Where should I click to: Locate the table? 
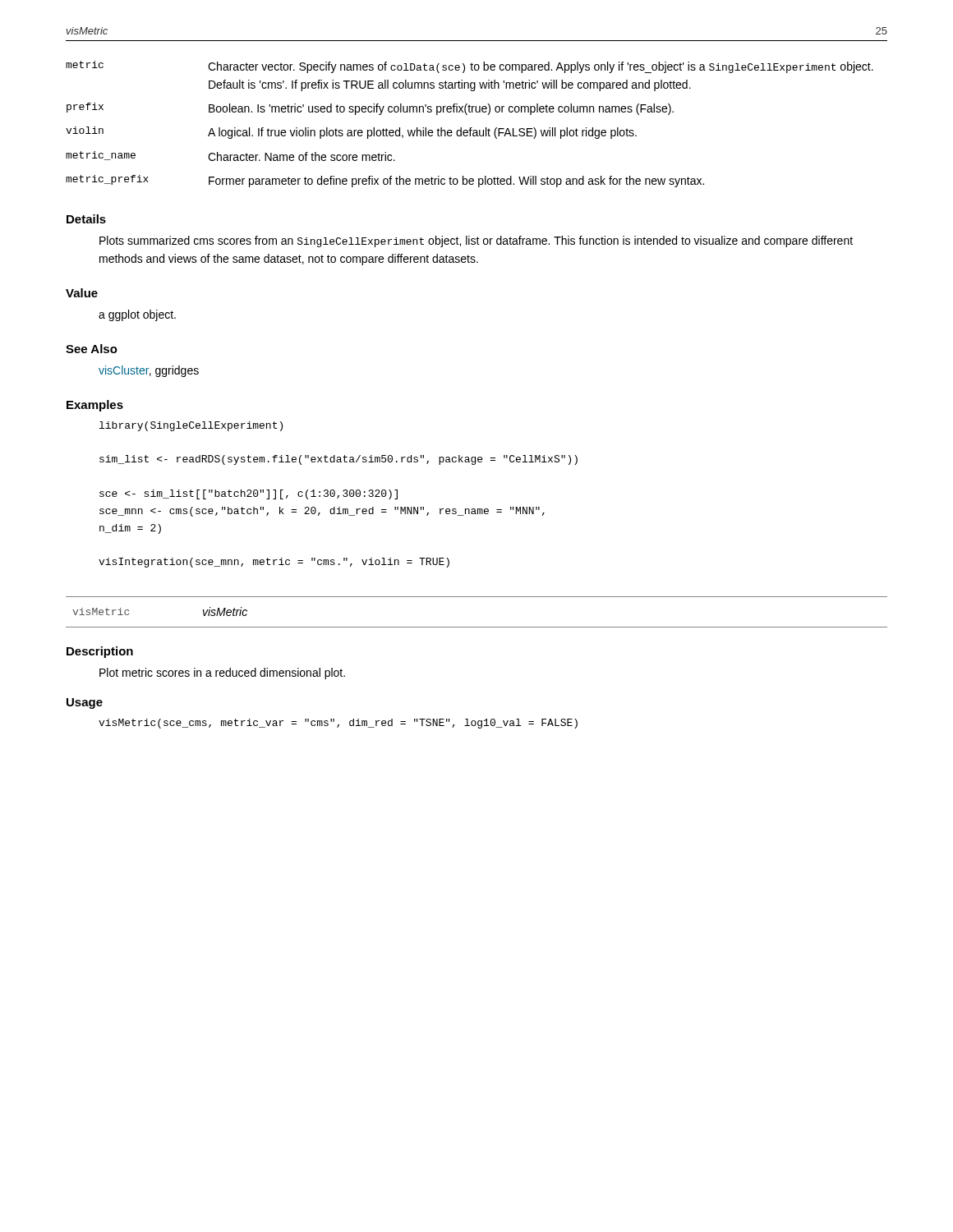click(476, 125)
